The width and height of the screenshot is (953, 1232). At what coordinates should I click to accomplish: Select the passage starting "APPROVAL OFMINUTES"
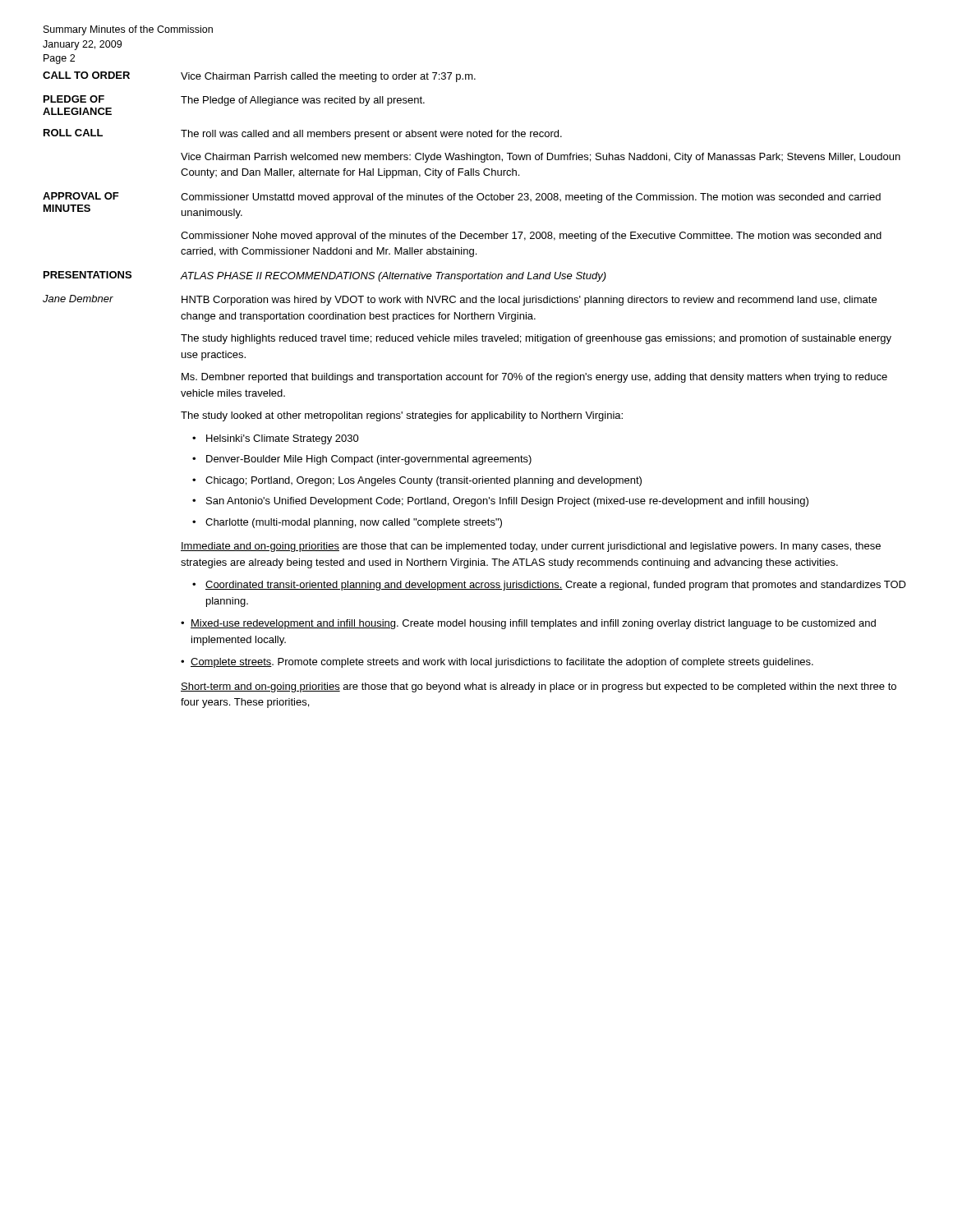coord(81,202)
